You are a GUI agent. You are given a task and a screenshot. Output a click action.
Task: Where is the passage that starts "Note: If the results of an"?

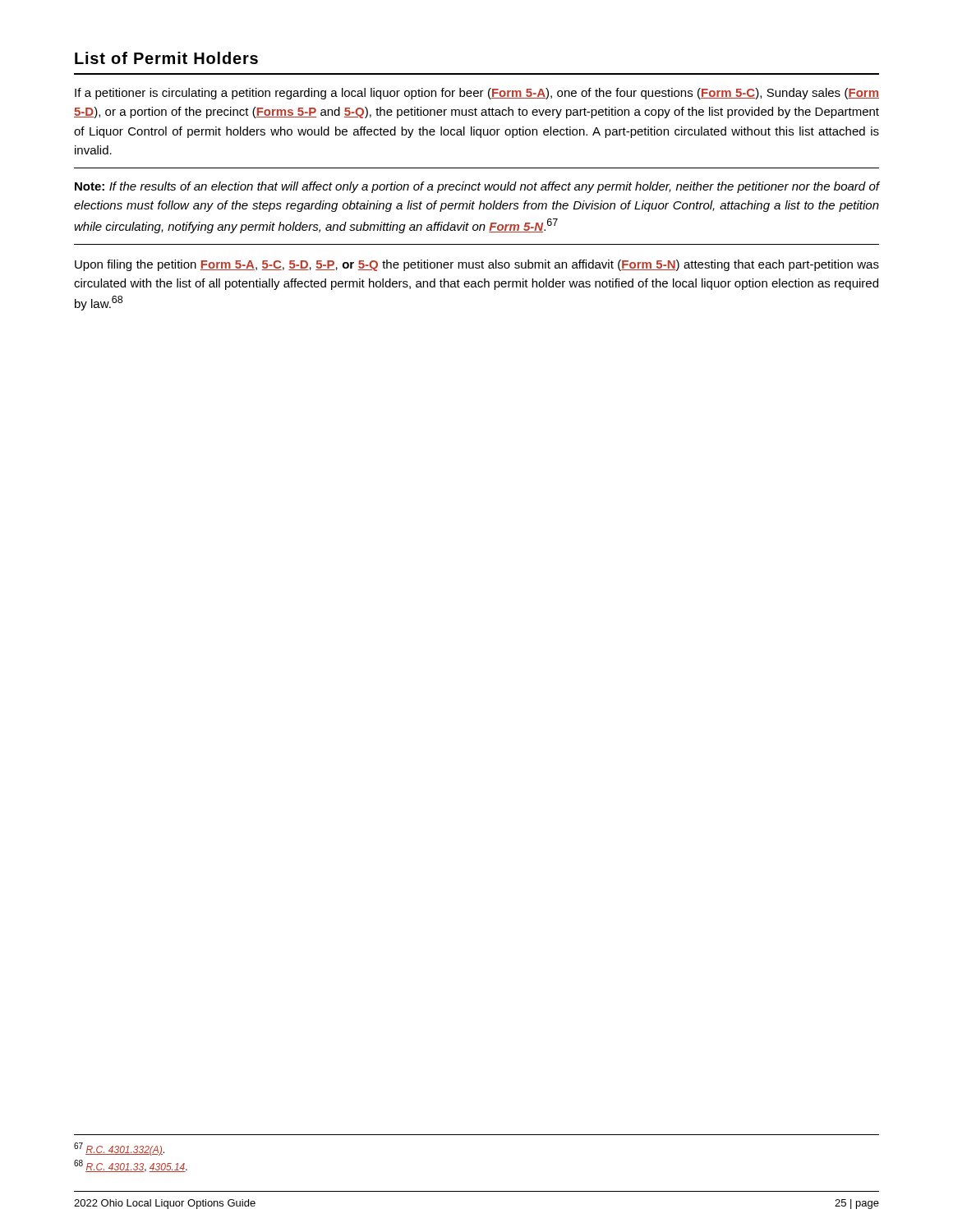click(x=476, y=206)
